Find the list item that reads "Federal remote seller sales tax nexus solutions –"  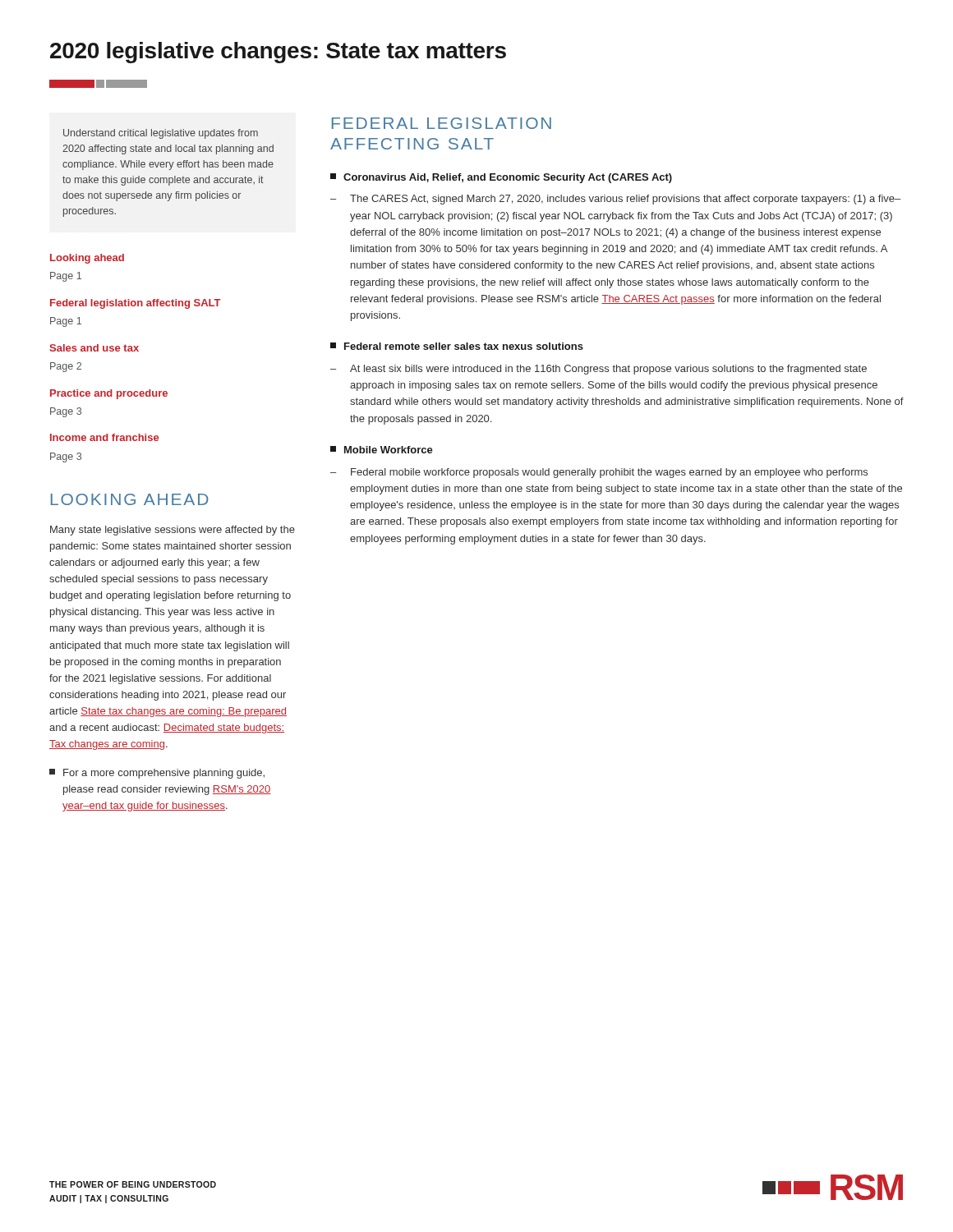pos(617,383)
